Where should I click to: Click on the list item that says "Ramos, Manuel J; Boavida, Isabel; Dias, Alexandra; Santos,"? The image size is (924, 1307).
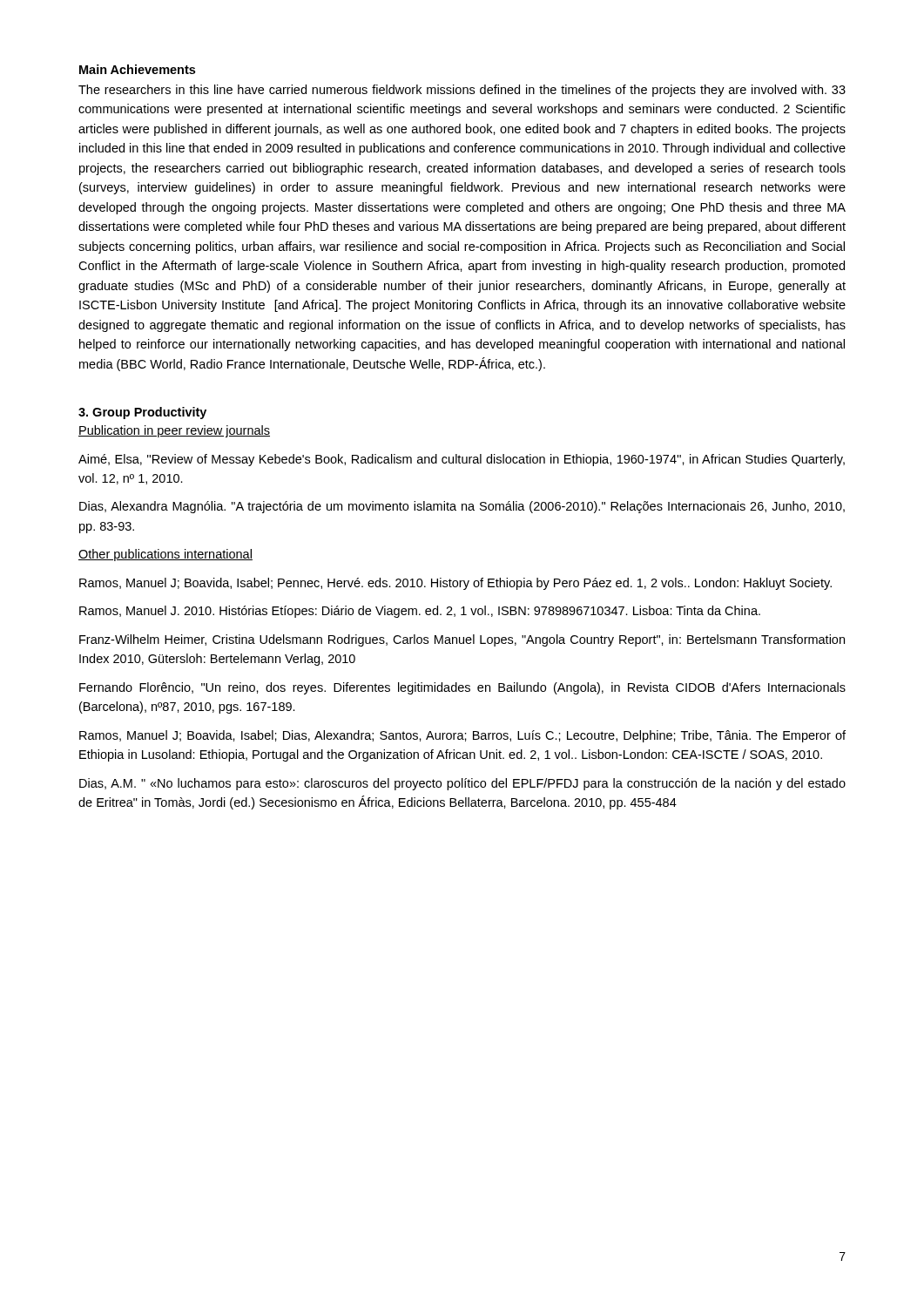[462, 745]
